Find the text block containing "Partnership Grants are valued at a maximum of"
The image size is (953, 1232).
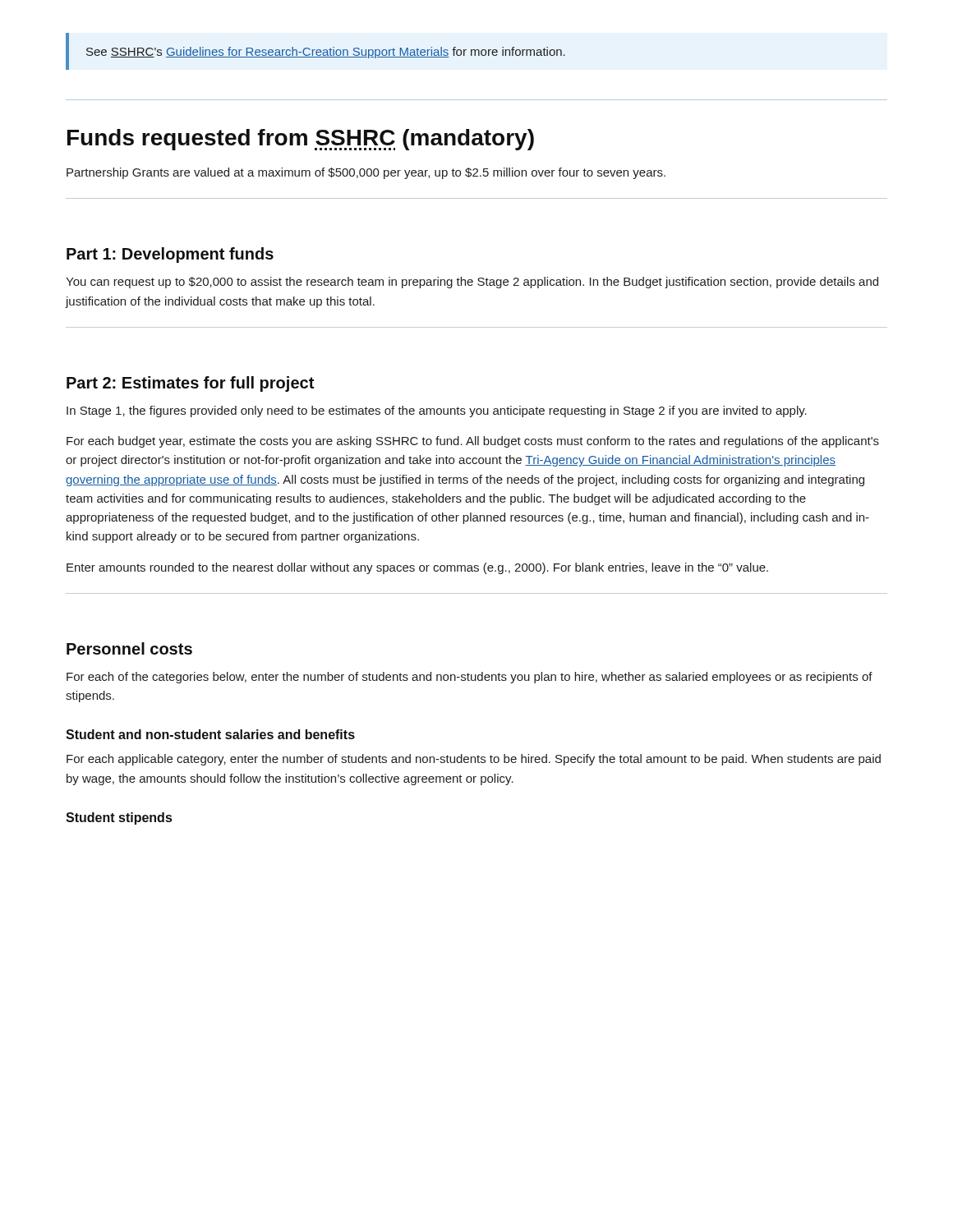[x=476, y=172]
